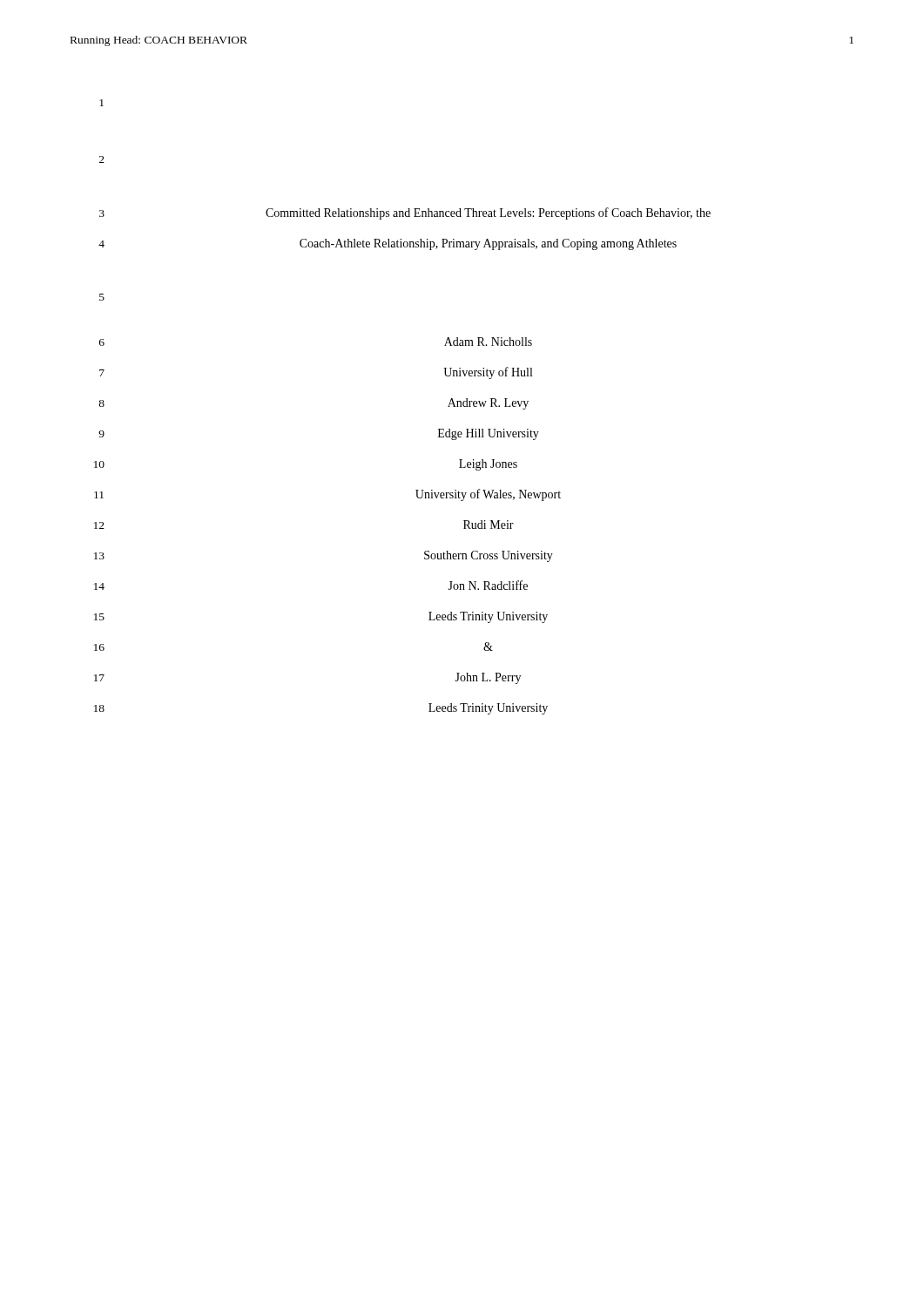
Task: Locate the text starting "9 Edge Hill University"
Action: 462,434
